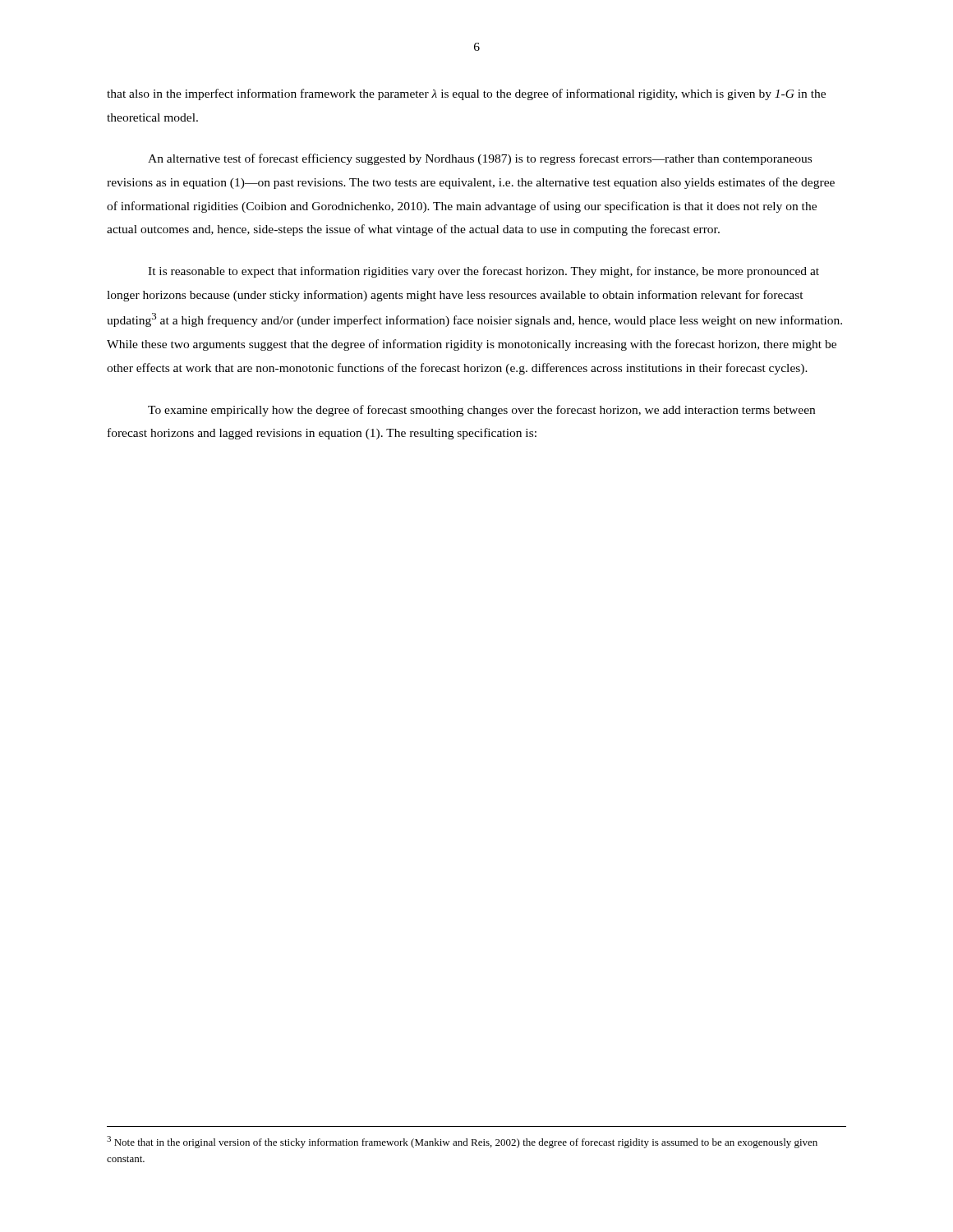Select the footnote

(x=476, y=1149)
